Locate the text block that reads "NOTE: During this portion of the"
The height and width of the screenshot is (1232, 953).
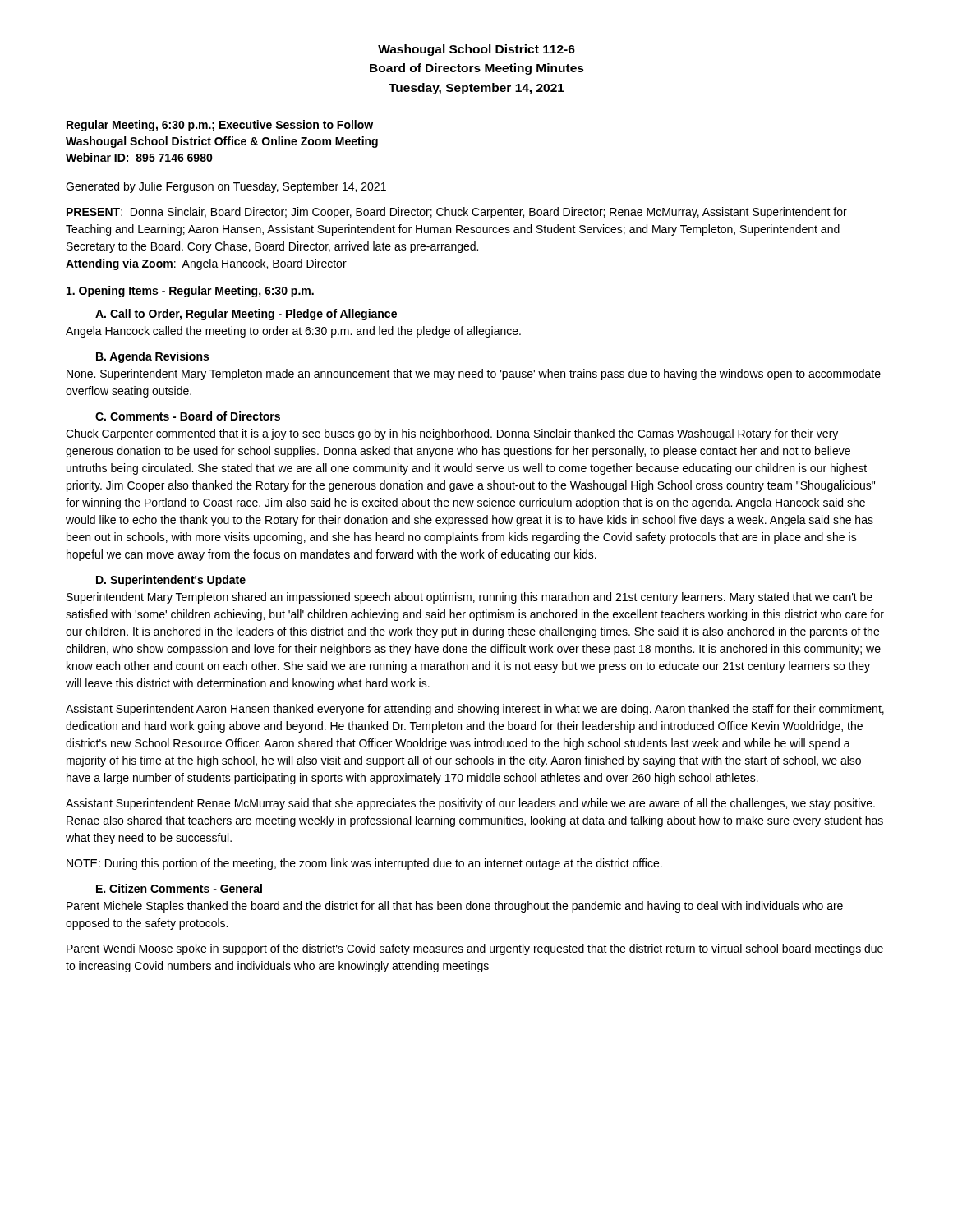[x=364, y=863]
